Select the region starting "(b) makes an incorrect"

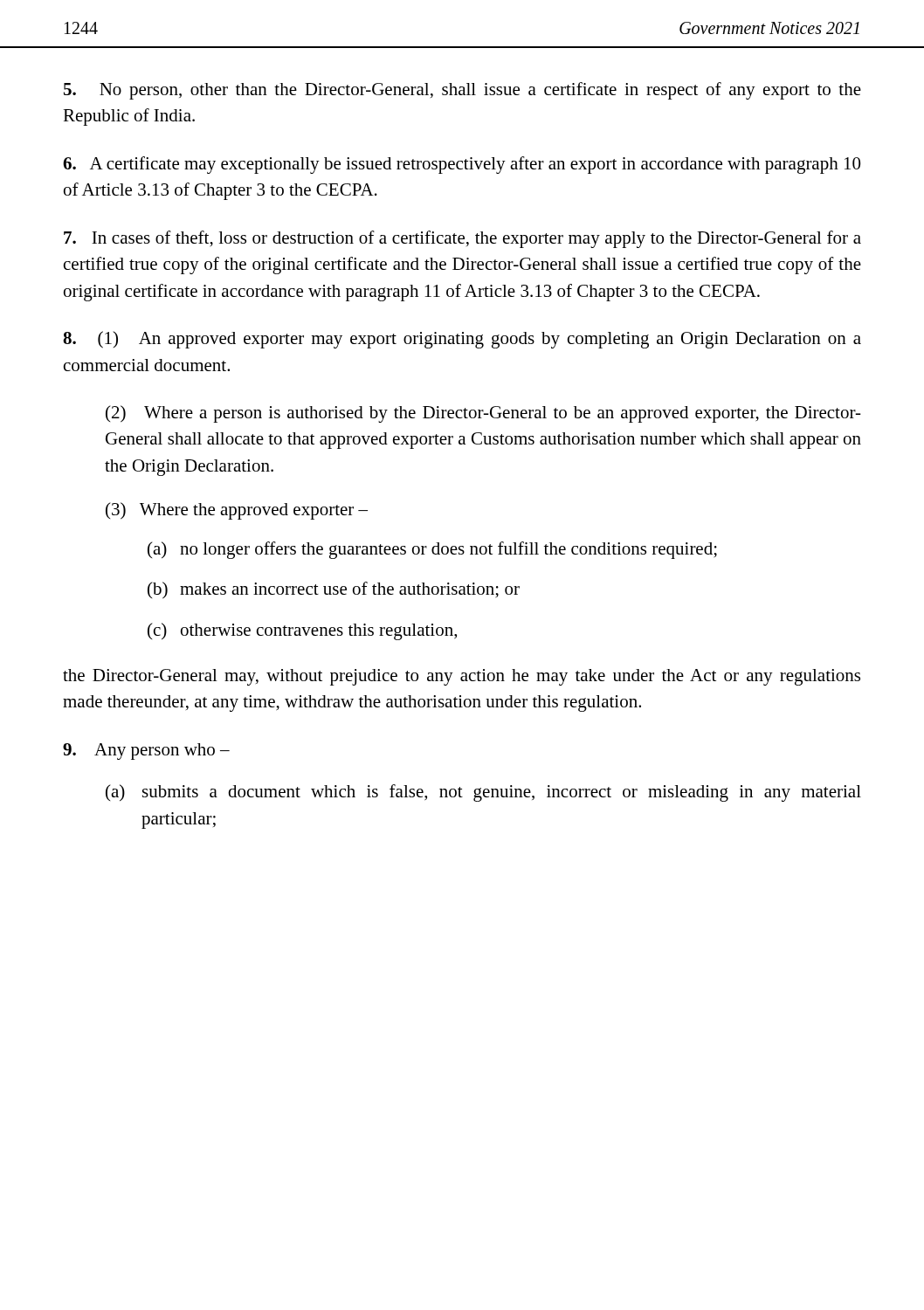pyautogui.click(x=504, y=589)
